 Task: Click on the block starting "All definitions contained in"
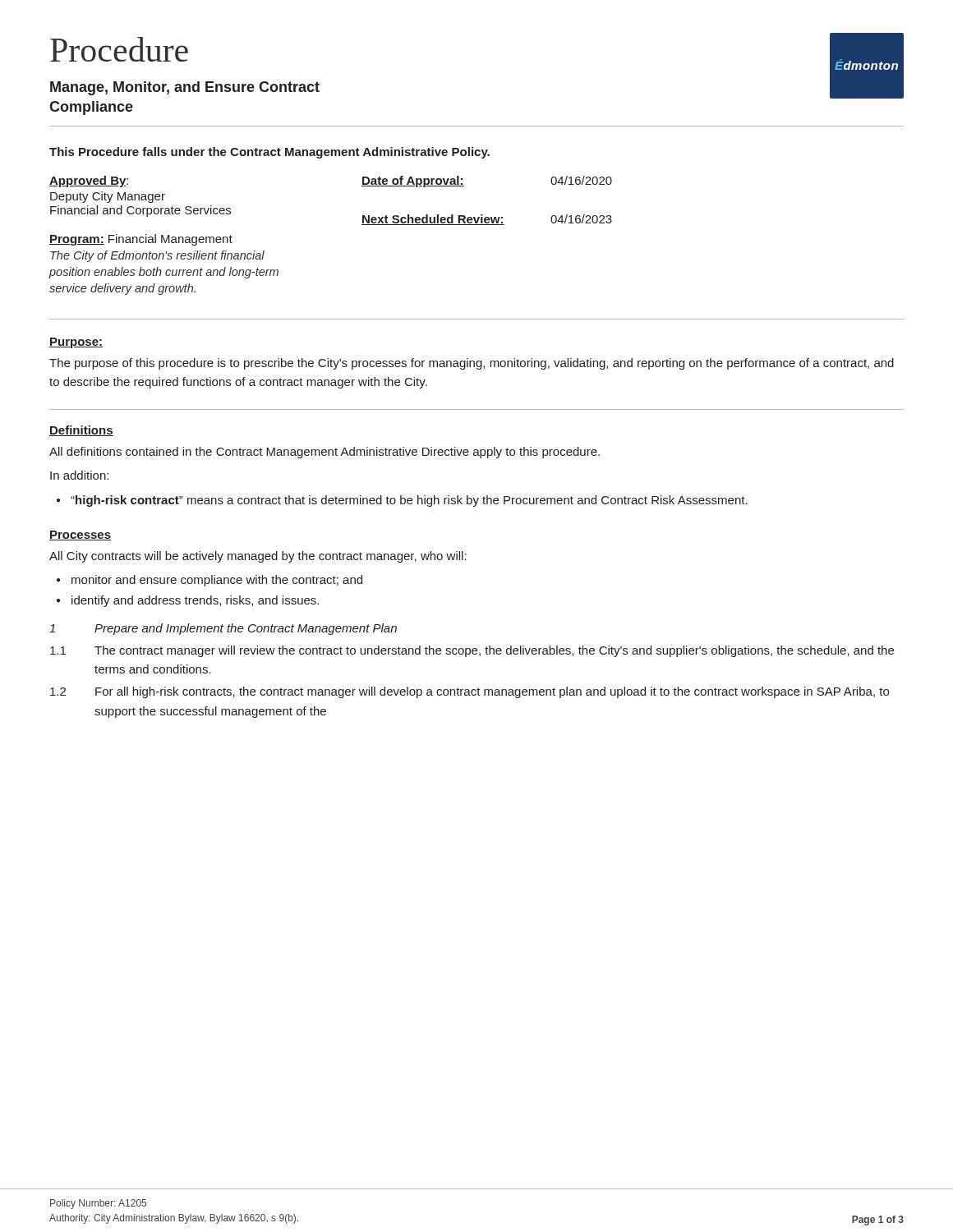(476, 452)
